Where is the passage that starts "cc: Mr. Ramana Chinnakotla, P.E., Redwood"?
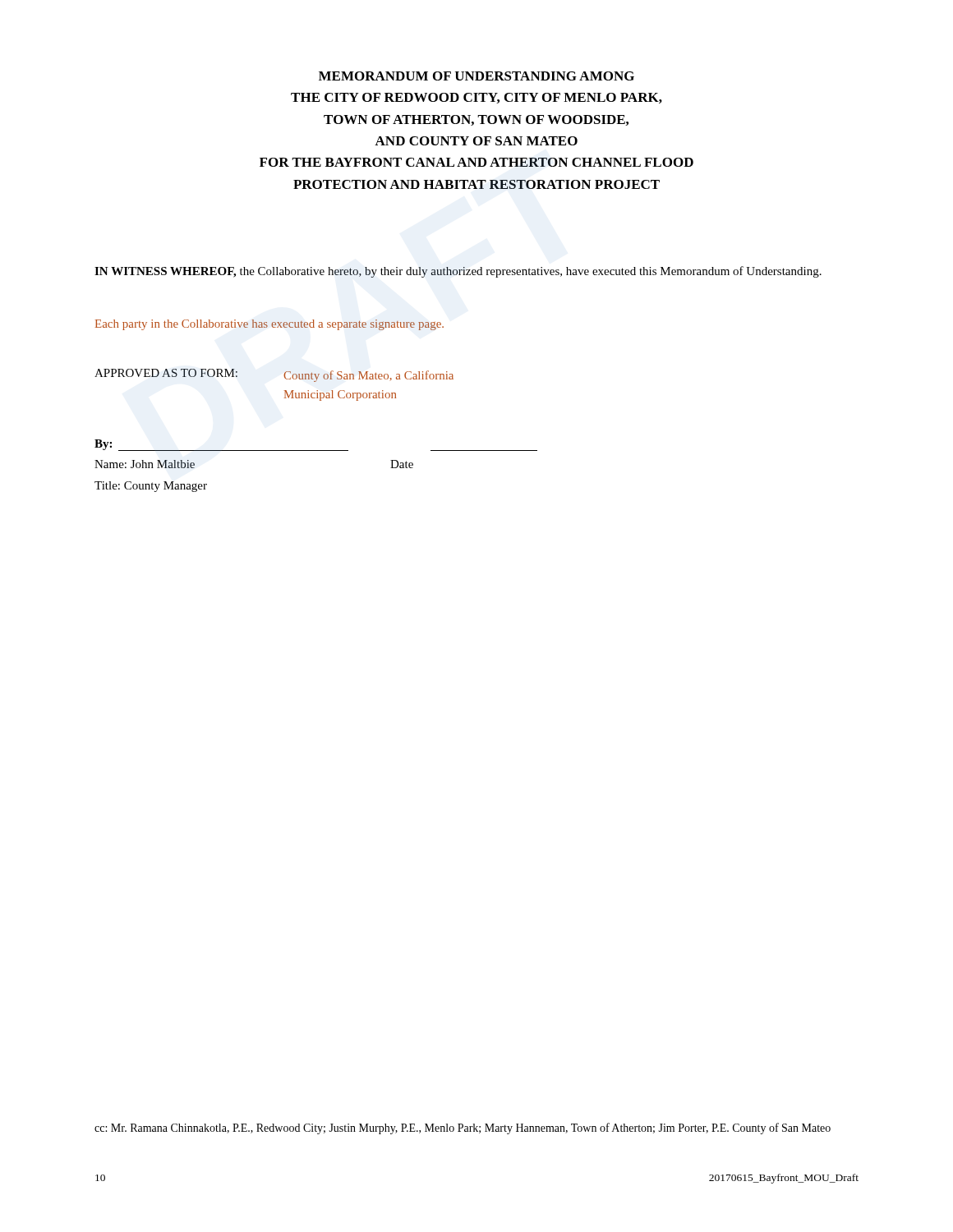953x1232 pixels. click(x=463, y=1128)
